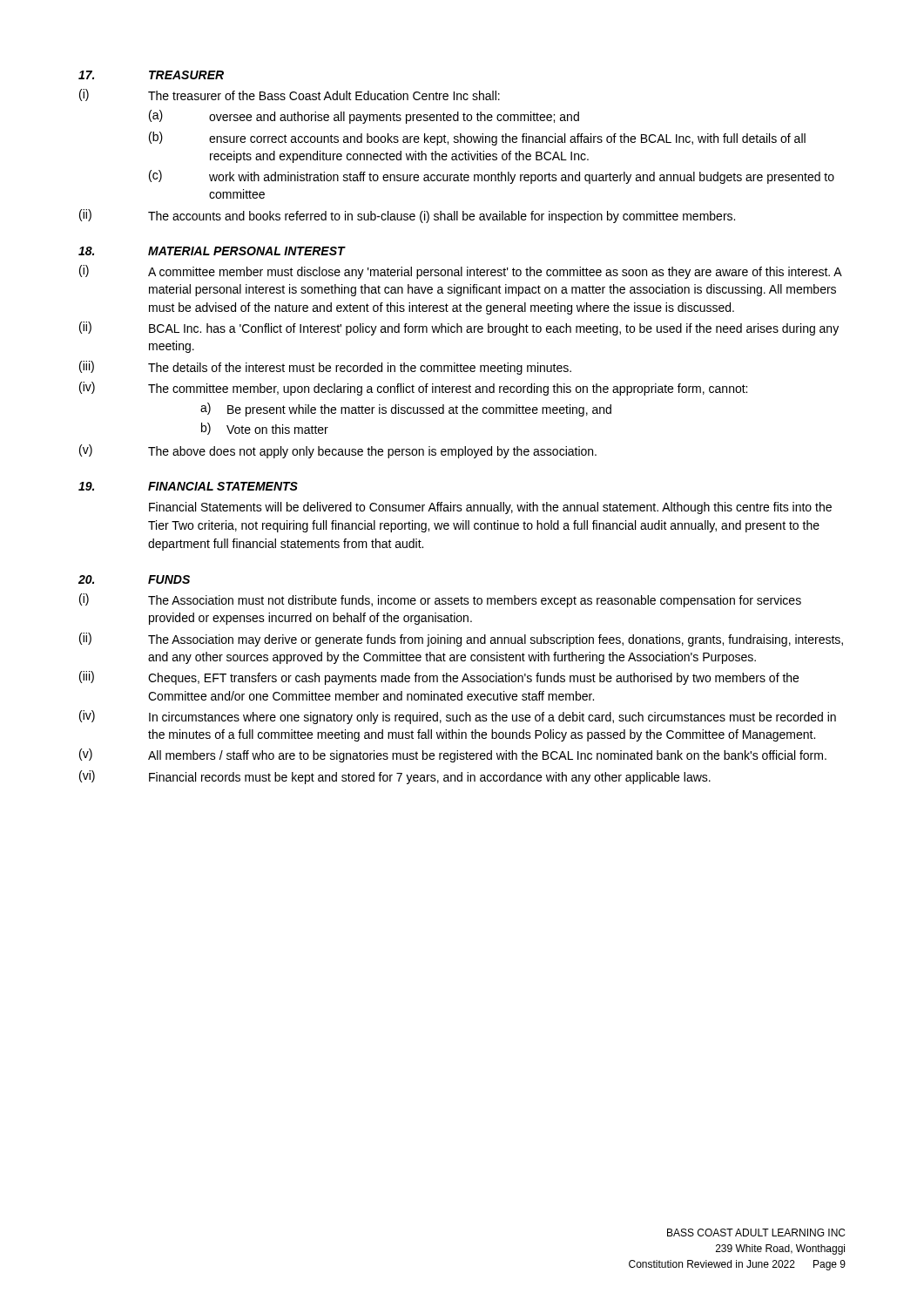Click on the list item containing "a) Be present while the matter is discussed"
924x1307 pixels.
[523, 410]
